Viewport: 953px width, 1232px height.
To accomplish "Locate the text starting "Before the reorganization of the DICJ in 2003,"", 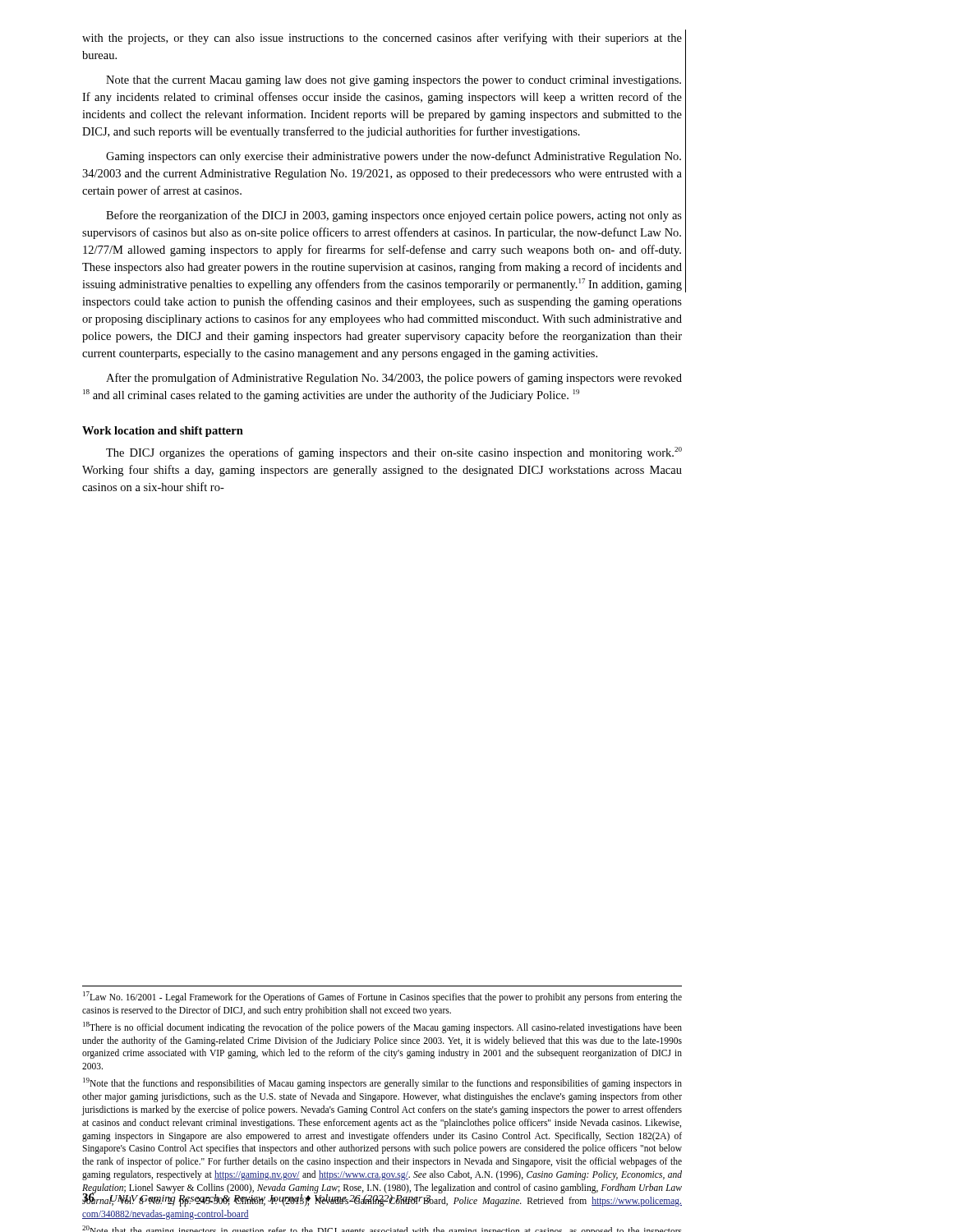I will click(x=382, y=285).
